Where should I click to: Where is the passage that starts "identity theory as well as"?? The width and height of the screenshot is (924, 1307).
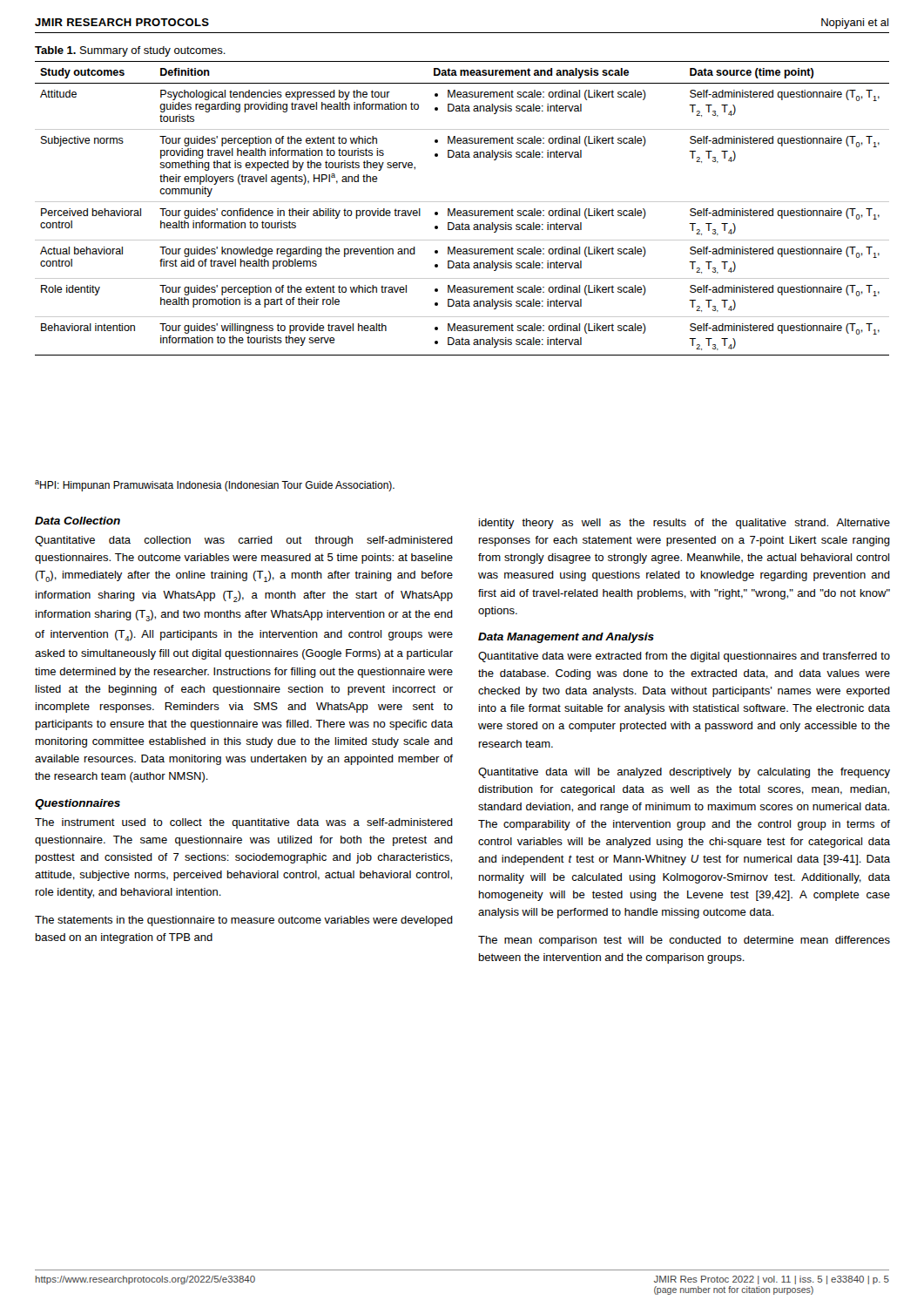pos(684,566)
